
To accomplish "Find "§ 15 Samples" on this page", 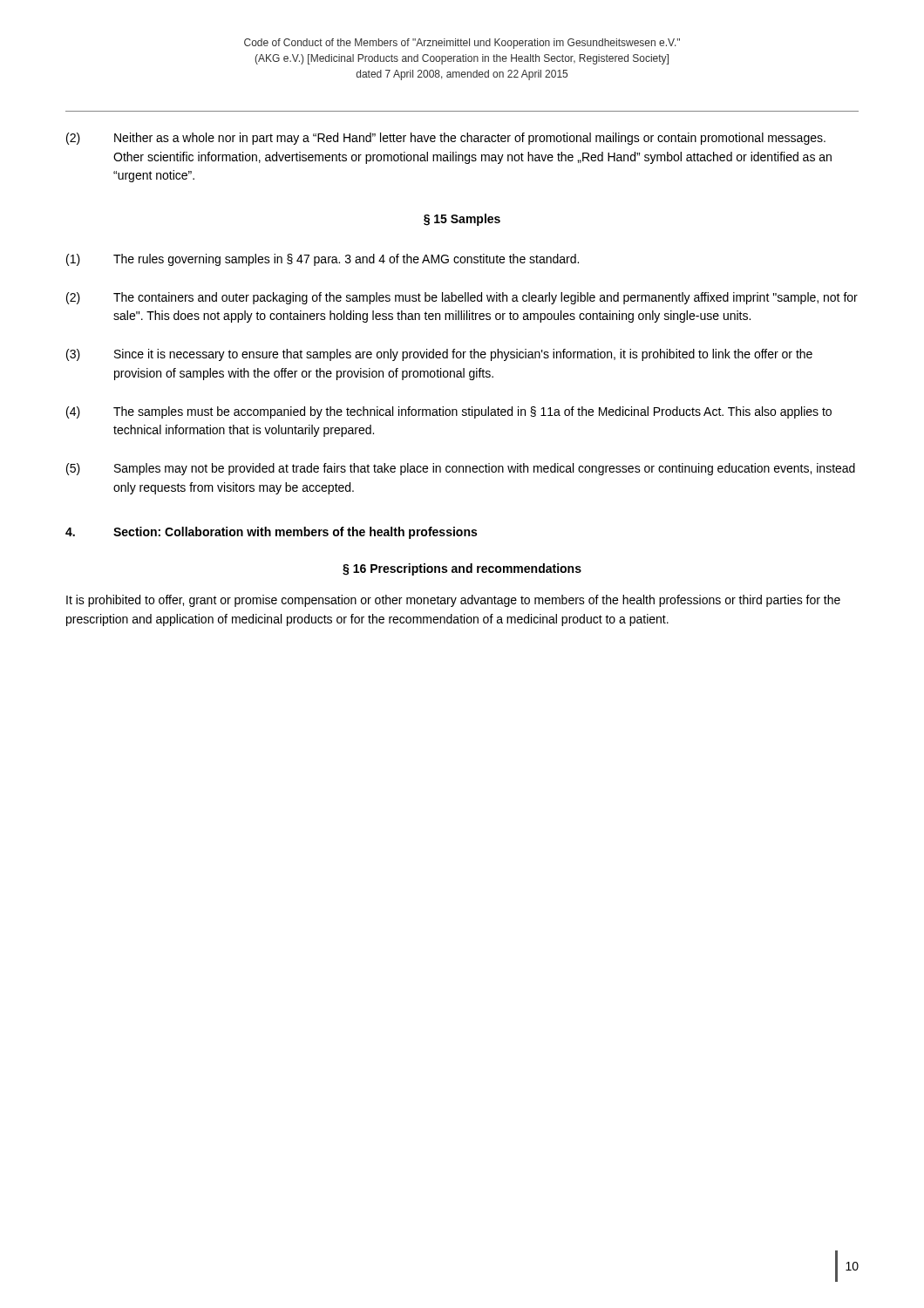I will click(462, 219).
